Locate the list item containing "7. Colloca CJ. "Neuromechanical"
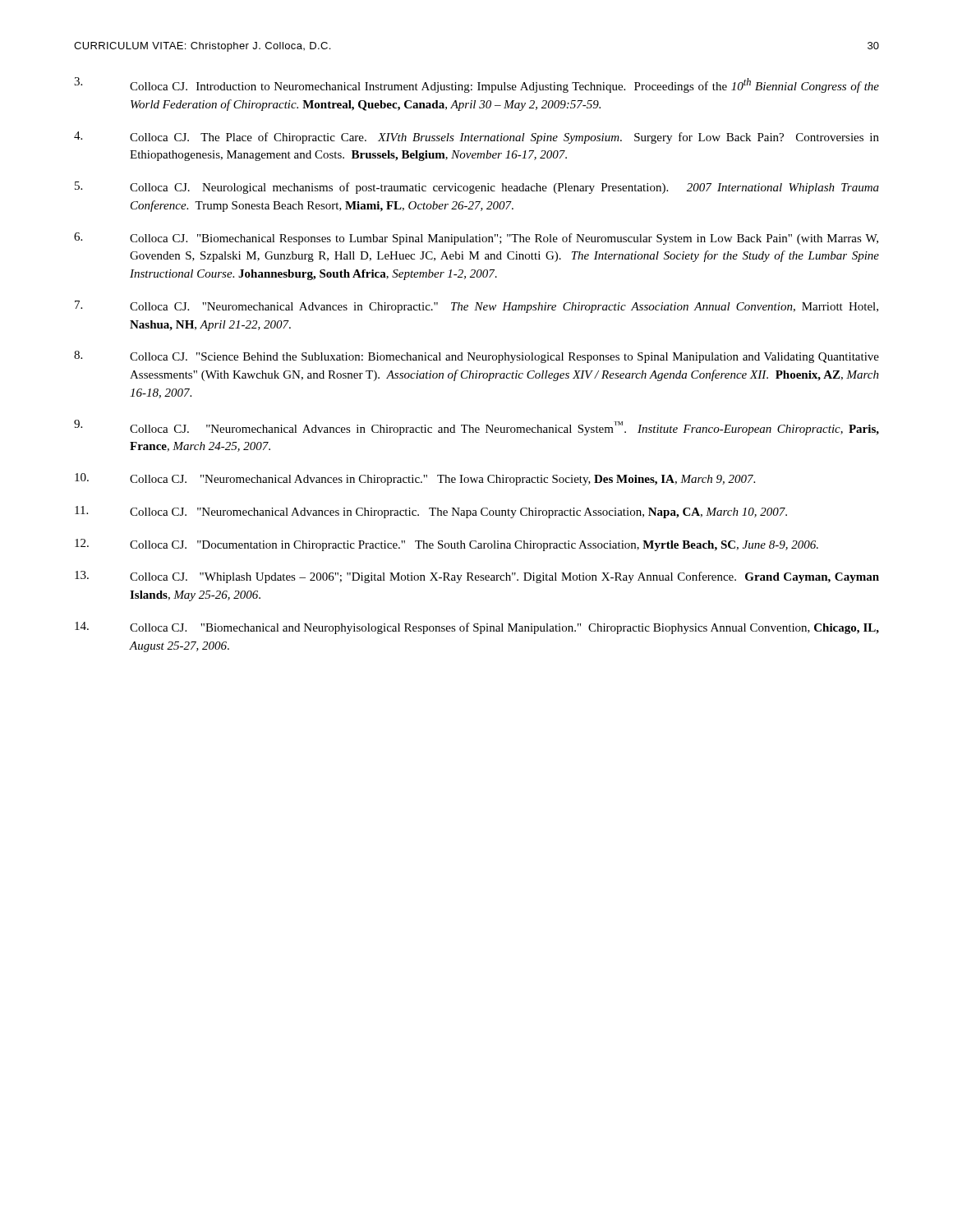The width and height of the screenshot is (953, 1232). tap(476, 316)
